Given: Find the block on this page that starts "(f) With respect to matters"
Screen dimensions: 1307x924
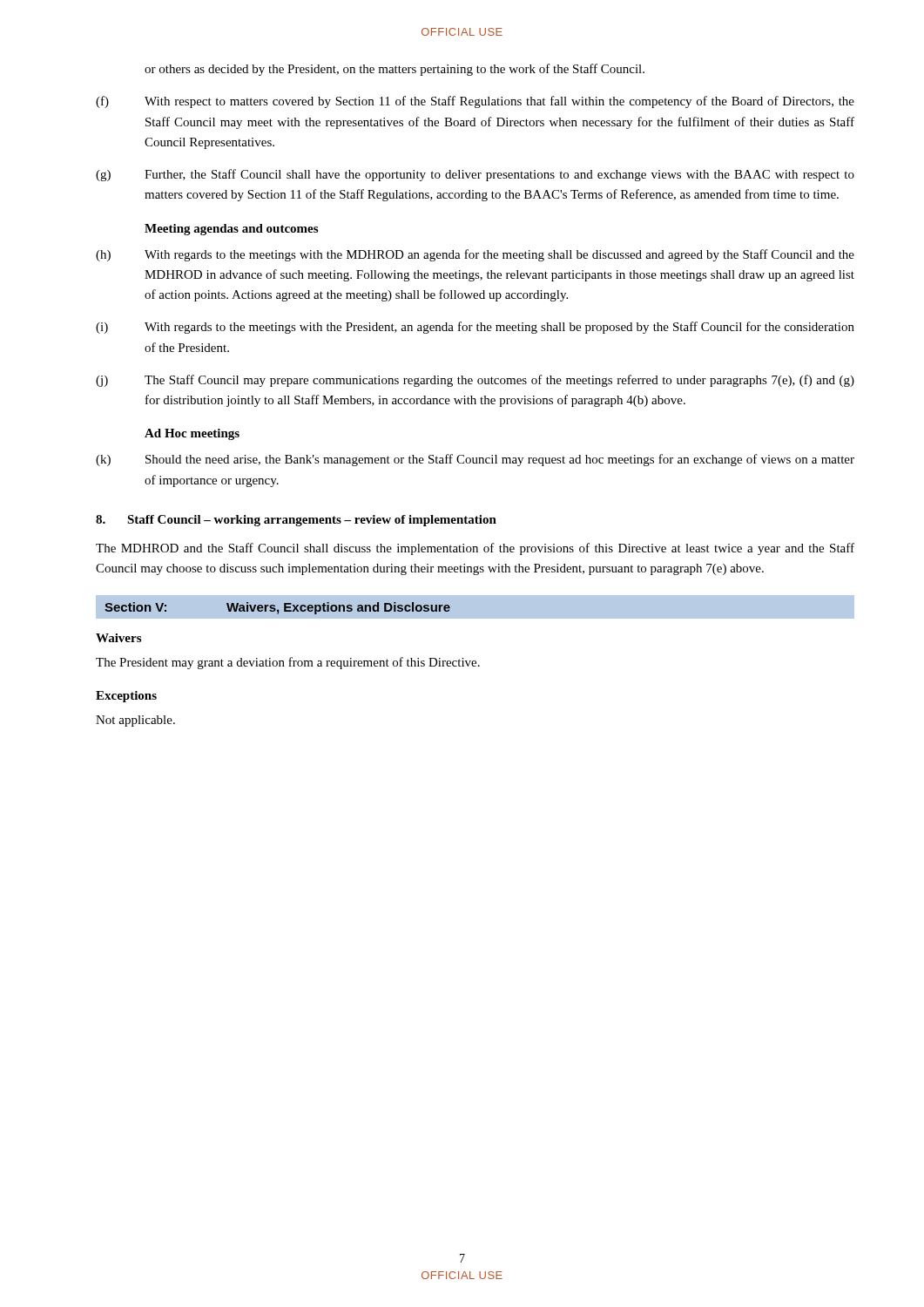Looking at the screenshot, I should click(475, 122).
